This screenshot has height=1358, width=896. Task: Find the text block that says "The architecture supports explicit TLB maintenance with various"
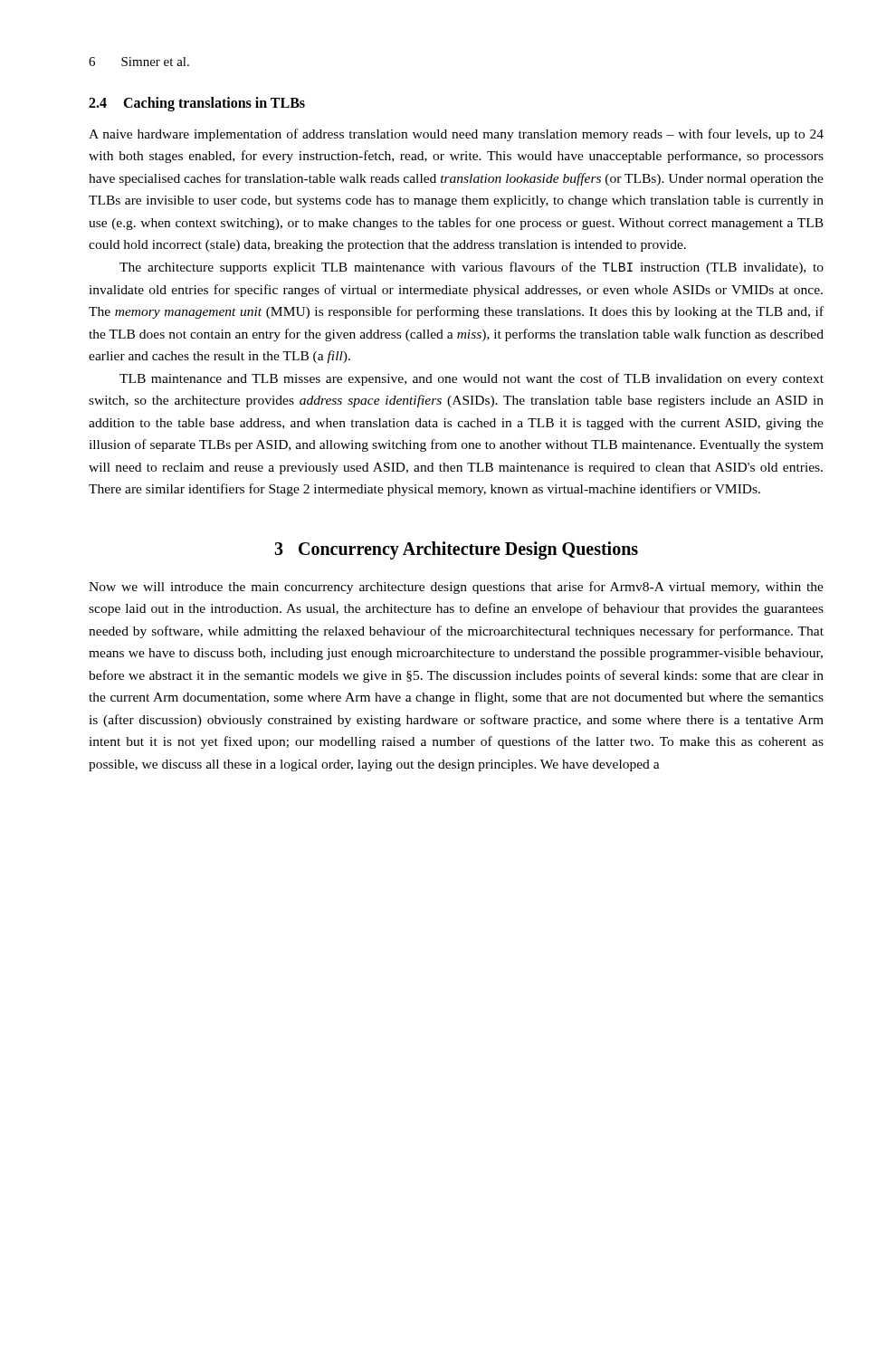(456, 312)
